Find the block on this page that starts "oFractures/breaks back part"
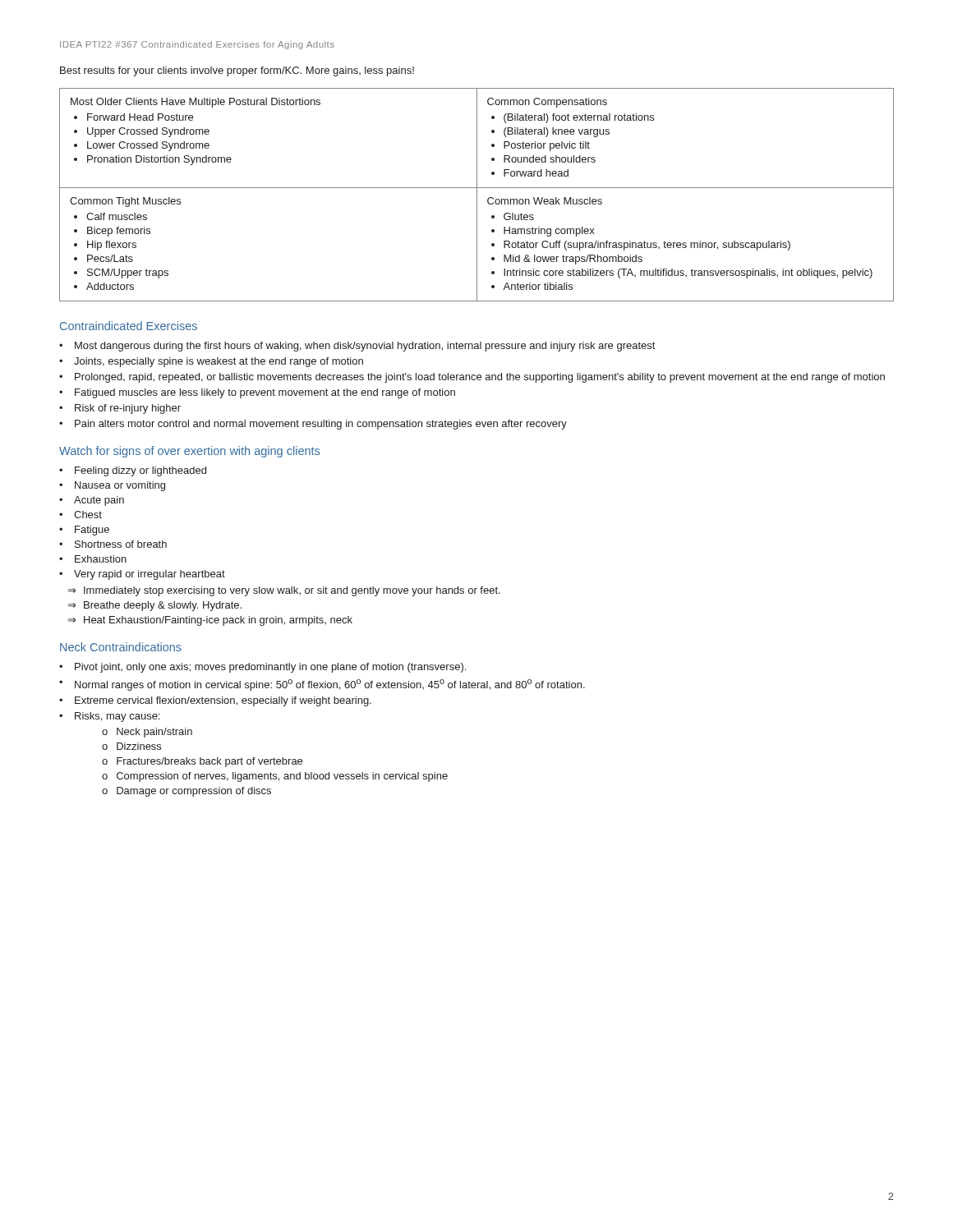This screenshot has height=1232, width=953. [202, 761]
